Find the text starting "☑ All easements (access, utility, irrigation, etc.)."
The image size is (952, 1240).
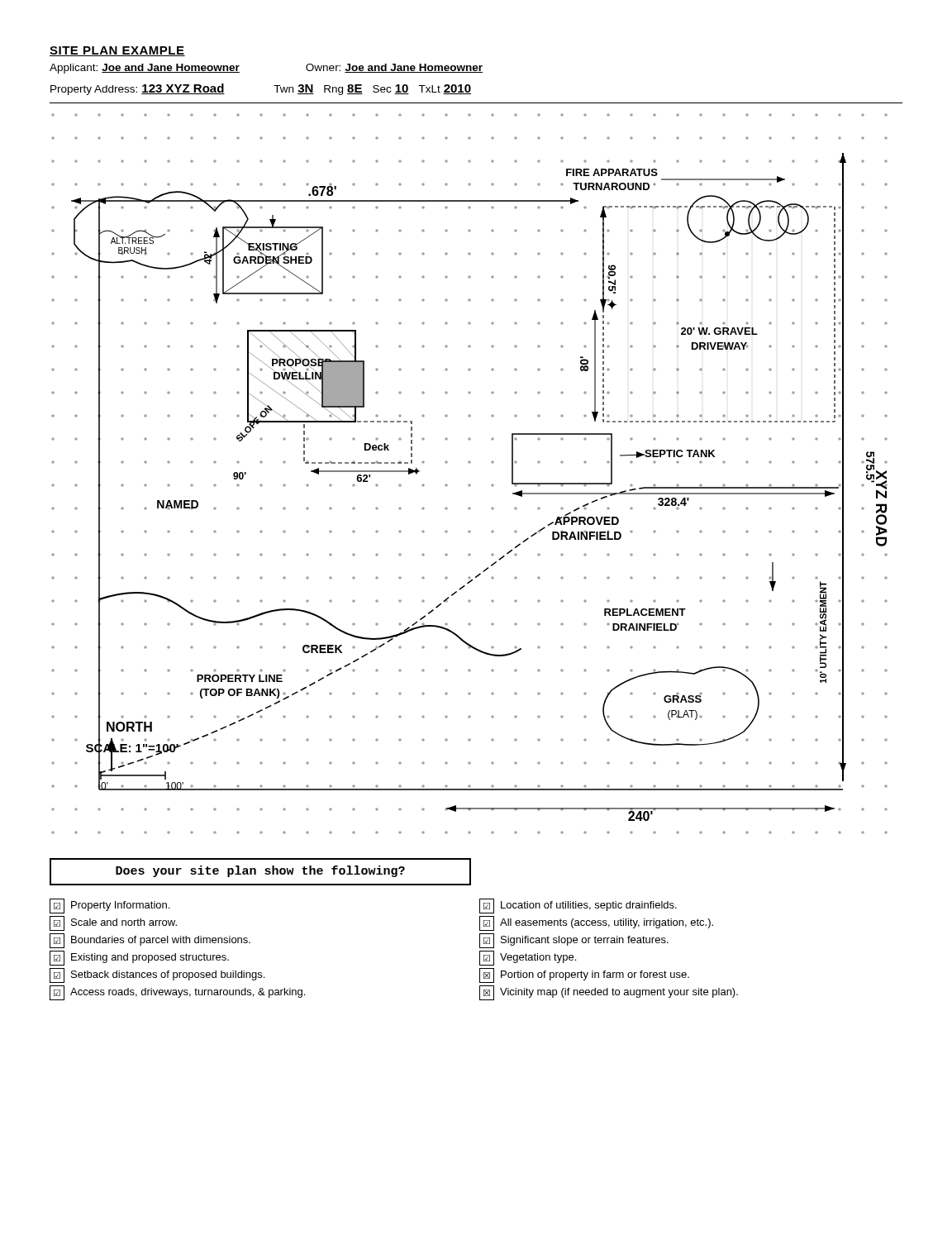[597, 923]
